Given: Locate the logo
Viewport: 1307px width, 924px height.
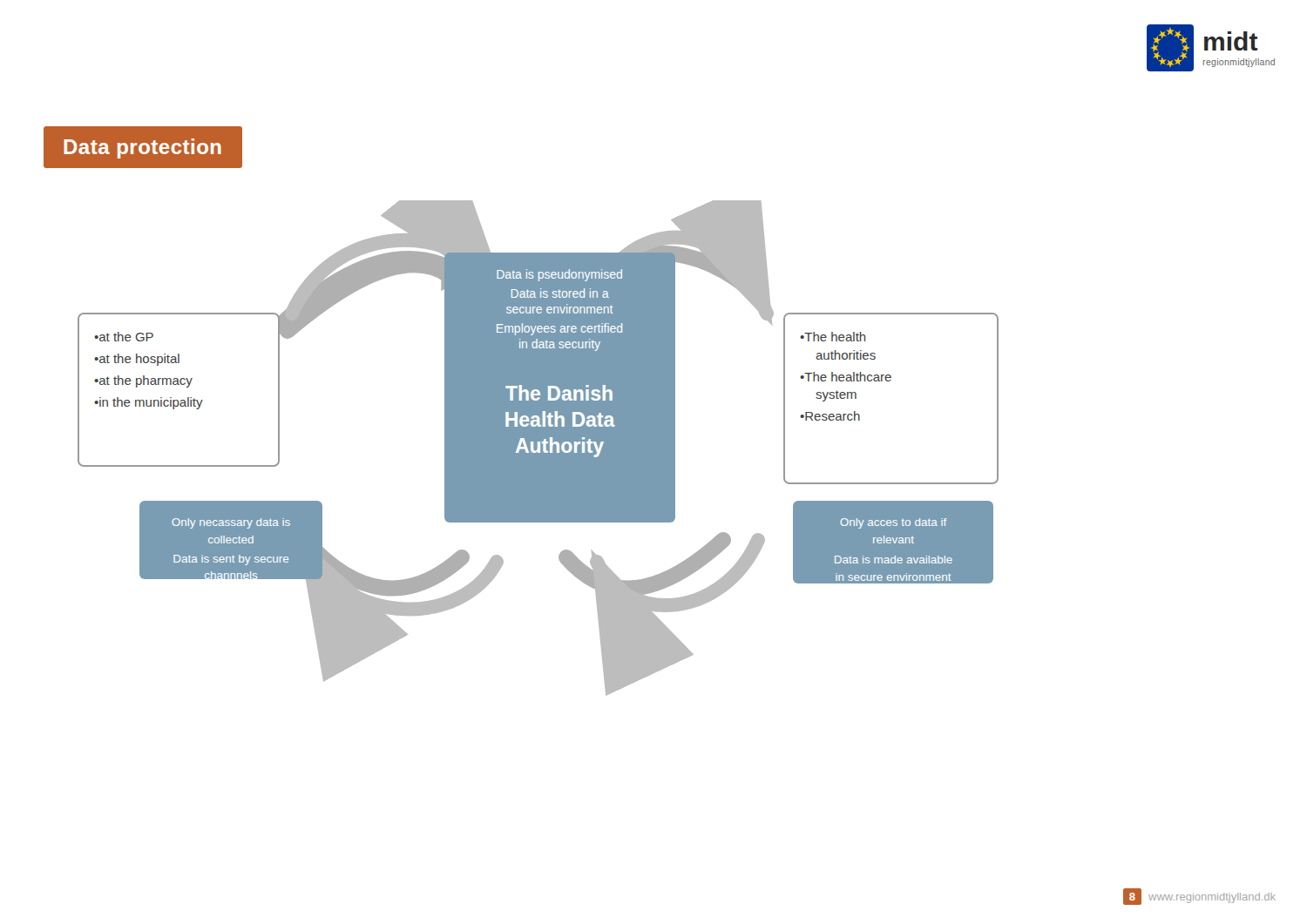Looking at the screenshot, I should (x=1211, y=48).
